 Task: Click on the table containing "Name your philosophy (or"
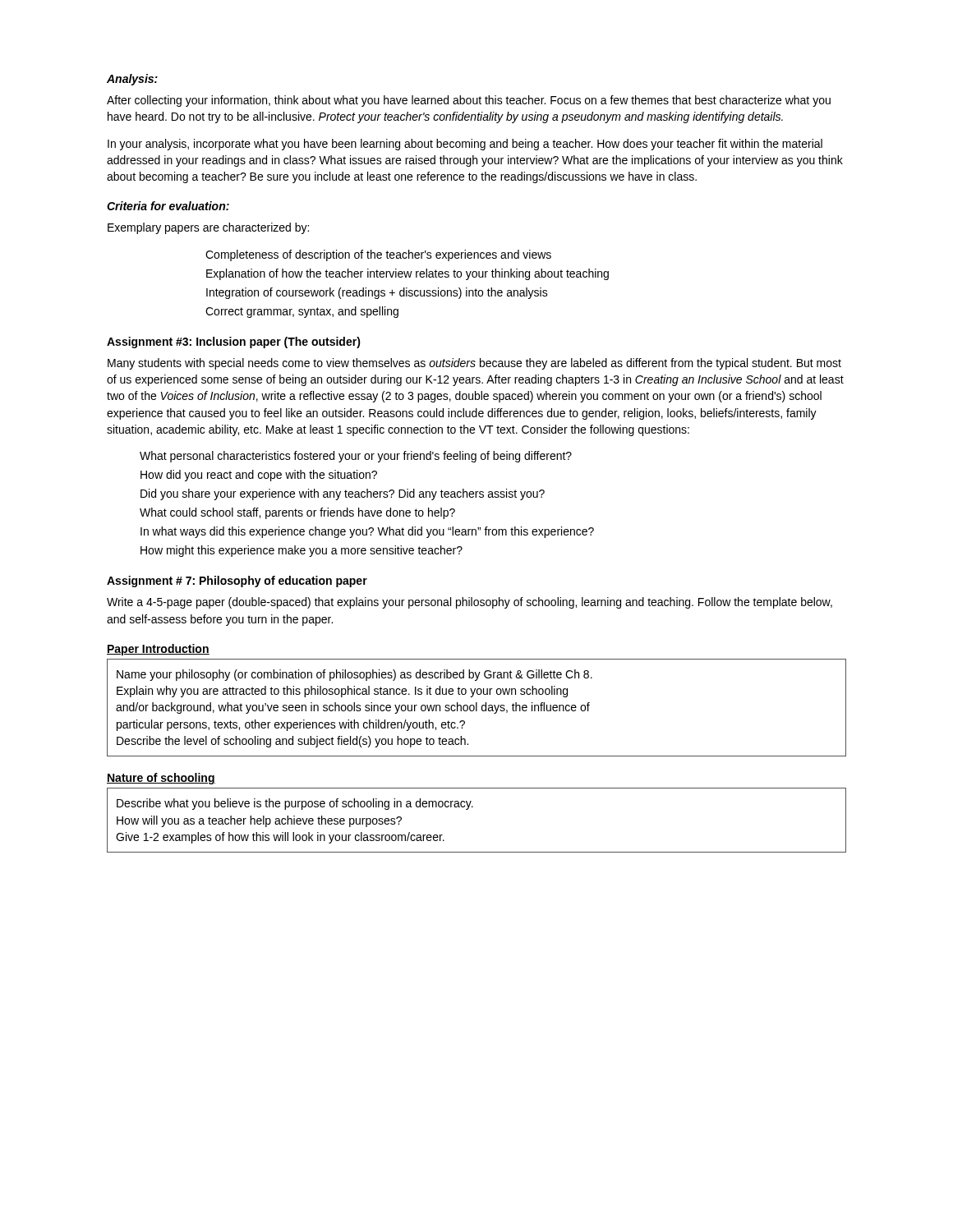tap(476, 708)
